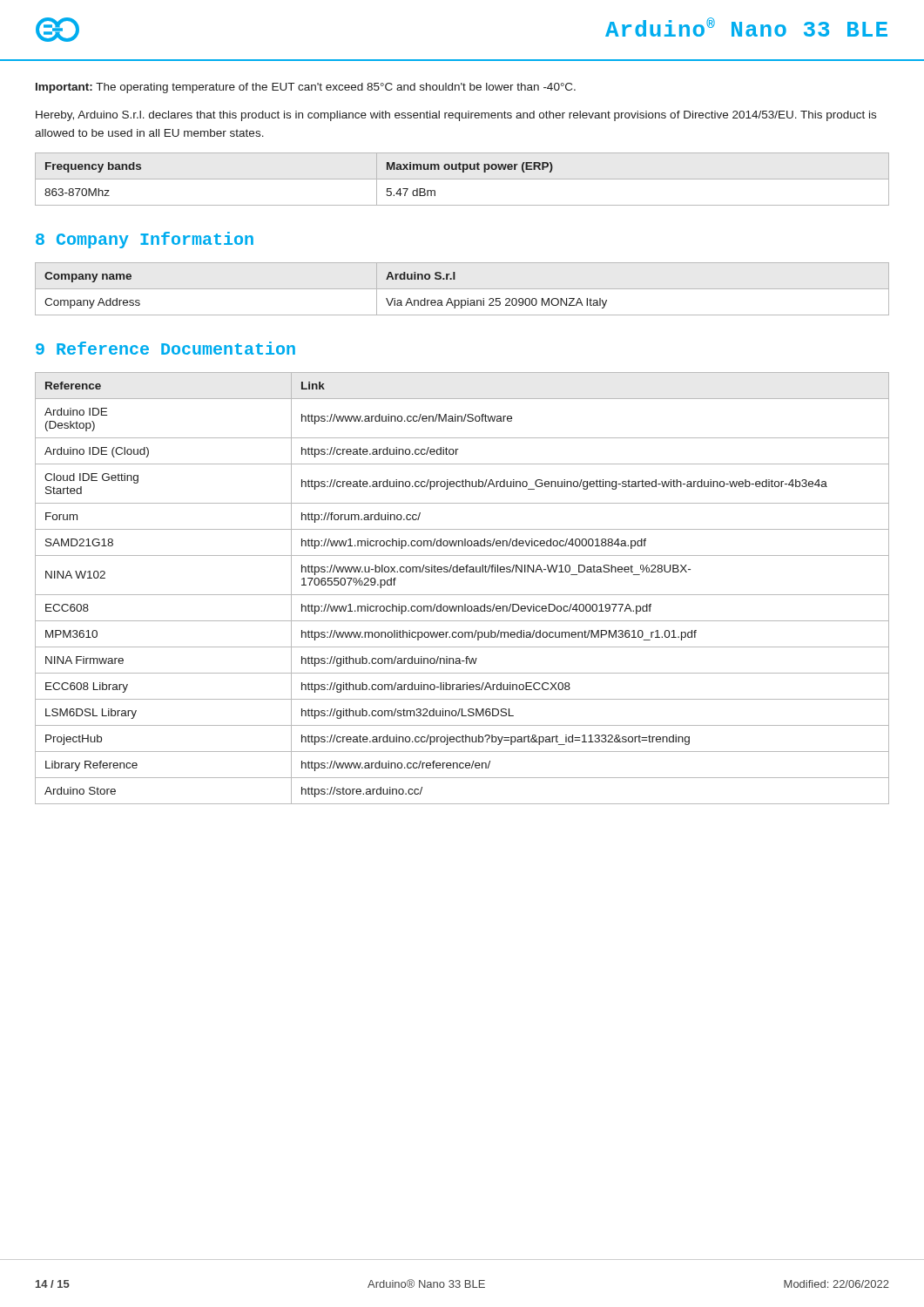Point to "9 Reference Documentation"
The height and width of the screenshot is (1307, 924).
point(165,350)
